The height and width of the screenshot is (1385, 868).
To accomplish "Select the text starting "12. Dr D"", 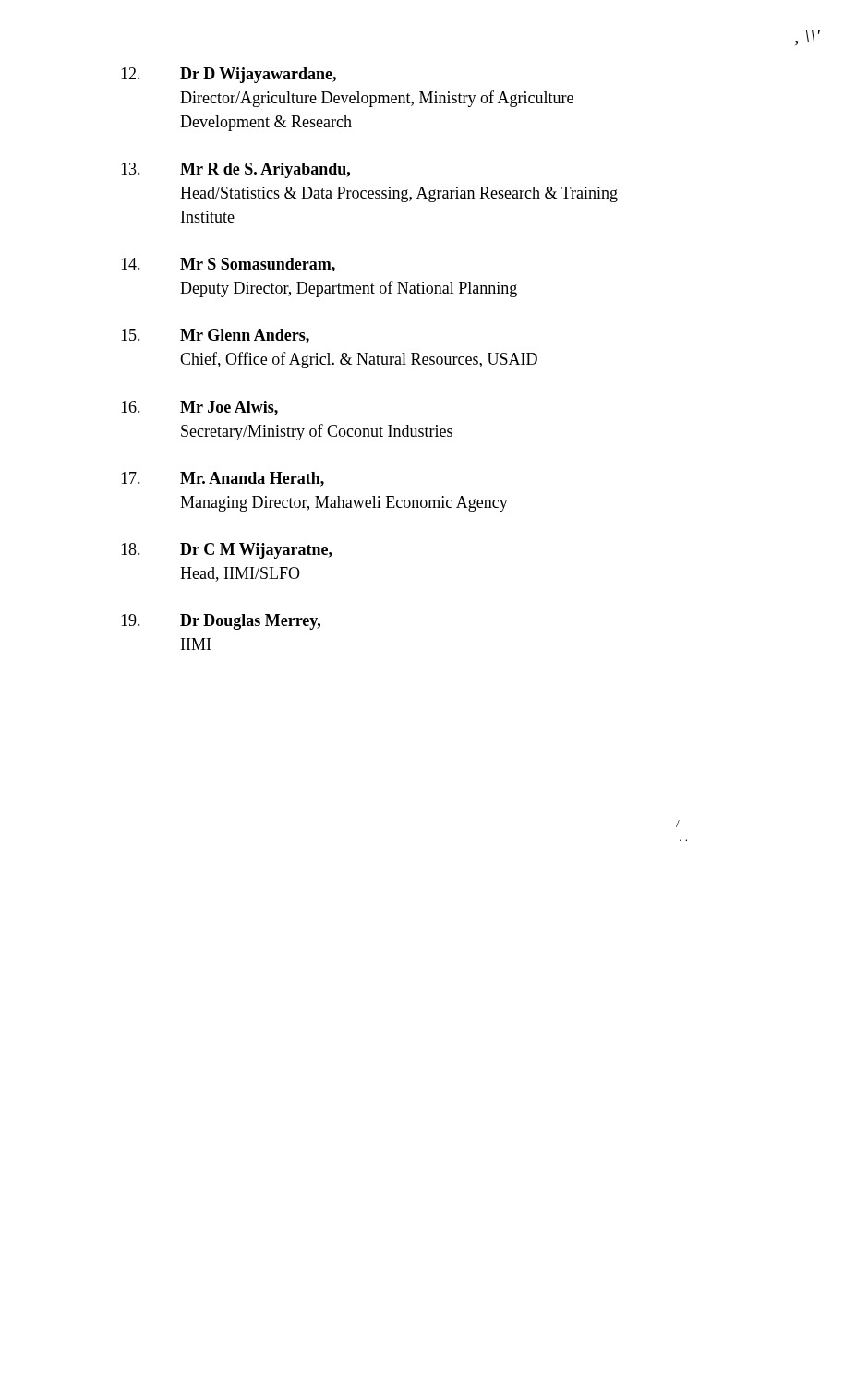I will coord(457,99).
